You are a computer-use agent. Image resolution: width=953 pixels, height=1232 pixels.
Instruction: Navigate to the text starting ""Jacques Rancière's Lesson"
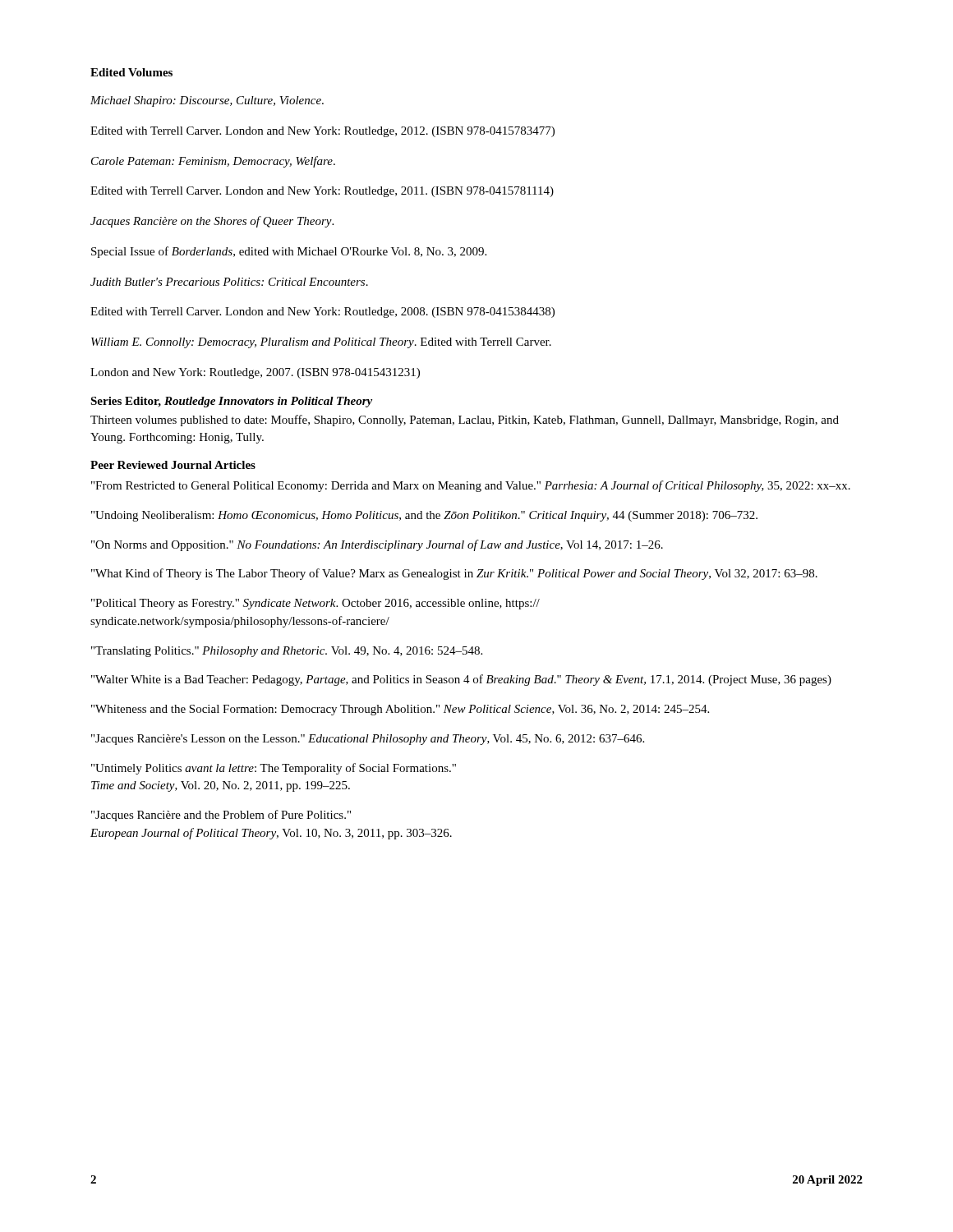coord(368,738)
